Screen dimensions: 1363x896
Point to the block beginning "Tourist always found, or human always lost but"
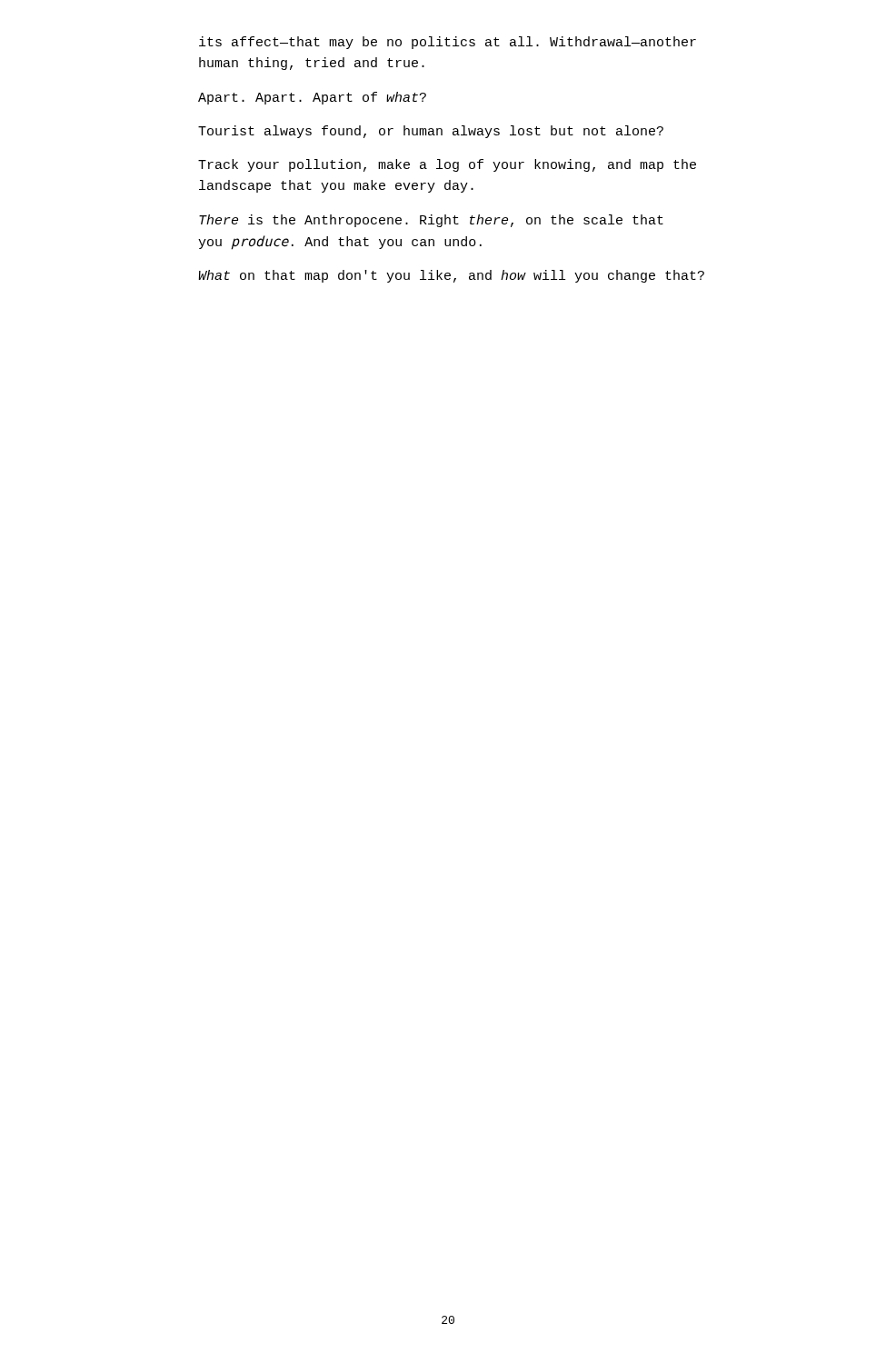[x=431, y=132]
